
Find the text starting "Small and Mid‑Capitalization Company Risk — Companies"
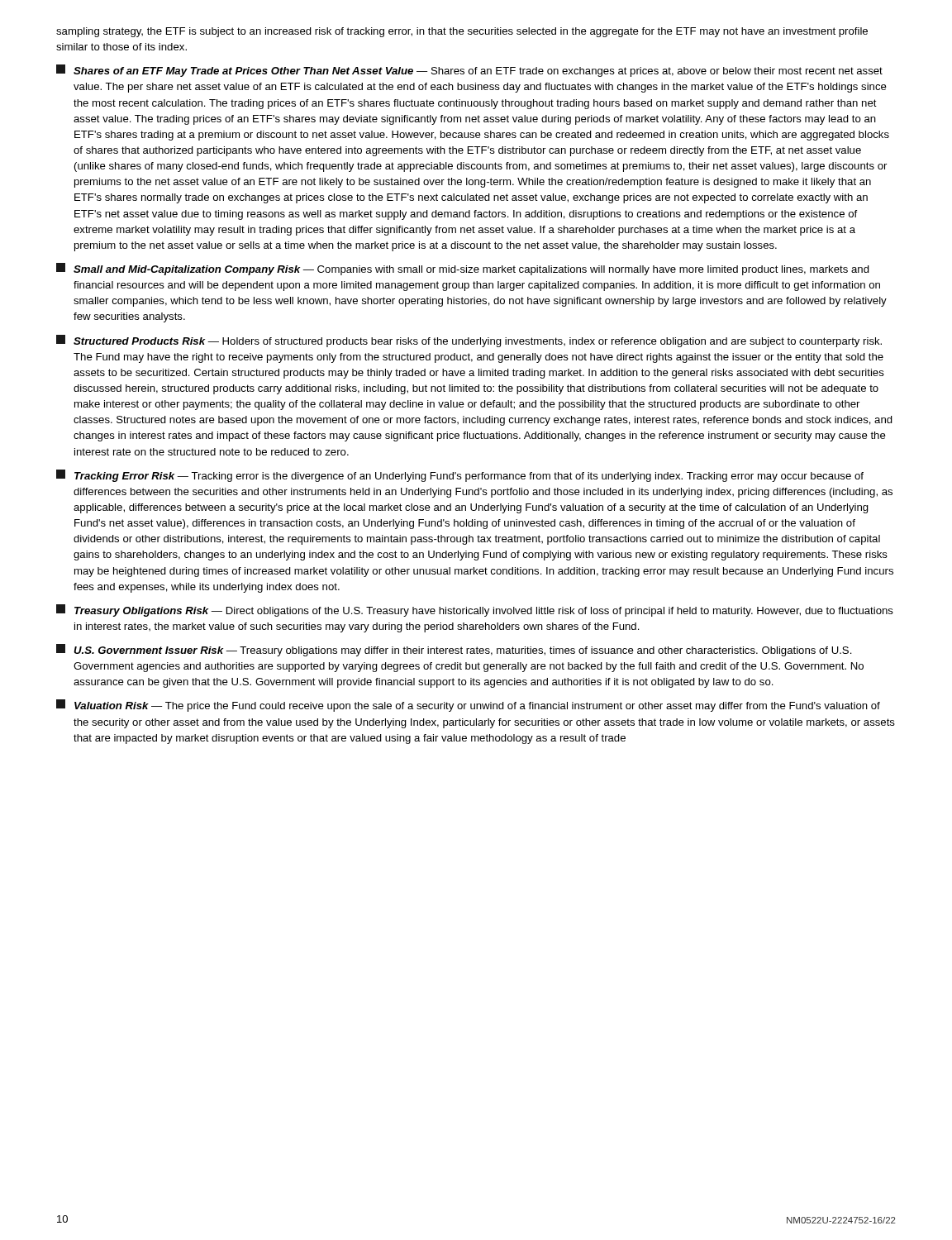[476, 293]
